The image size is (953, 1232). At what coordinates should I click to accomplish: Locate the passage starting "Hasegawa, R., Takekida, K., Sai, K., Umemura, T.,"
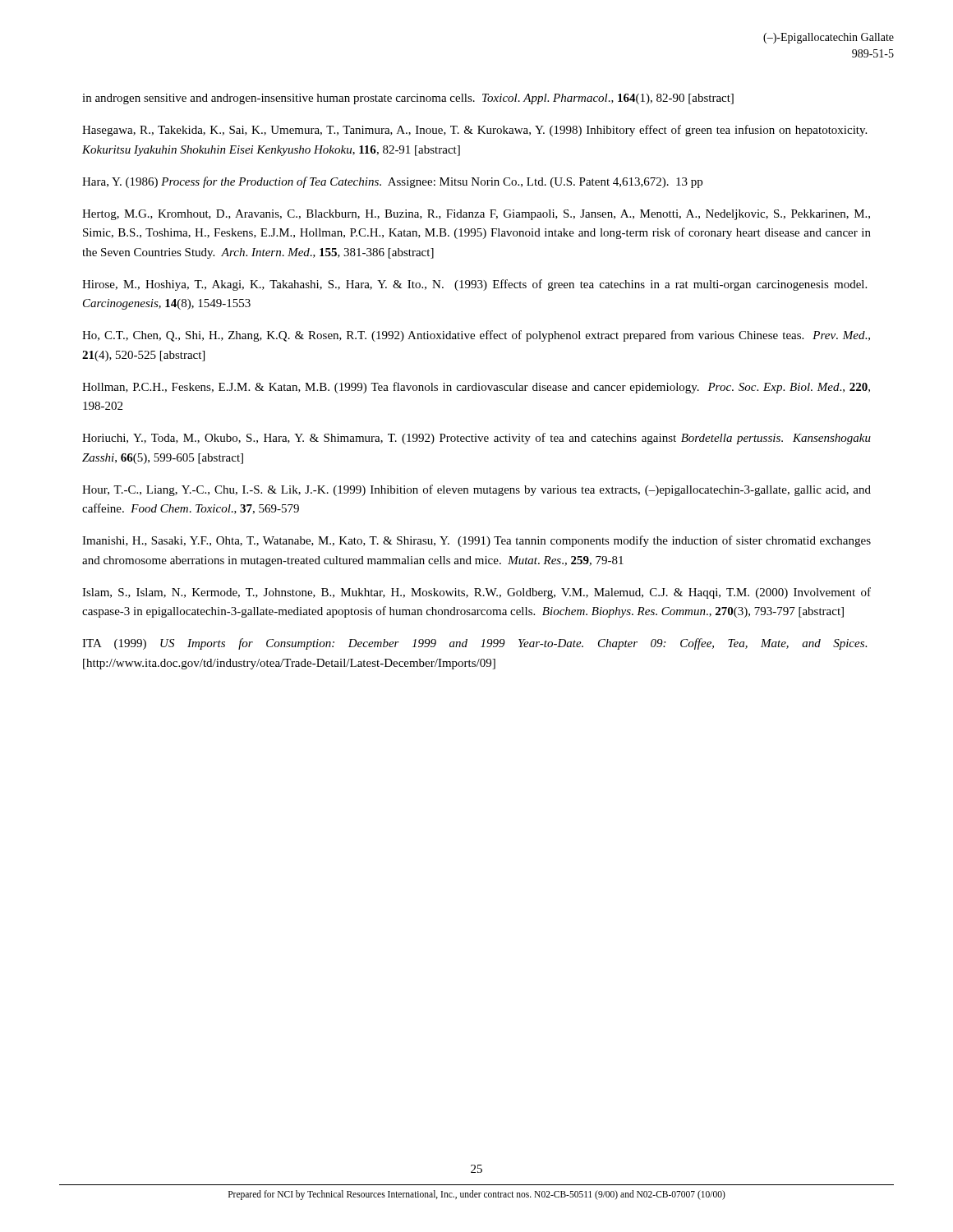pyautogui.click(x=476, y=140)
